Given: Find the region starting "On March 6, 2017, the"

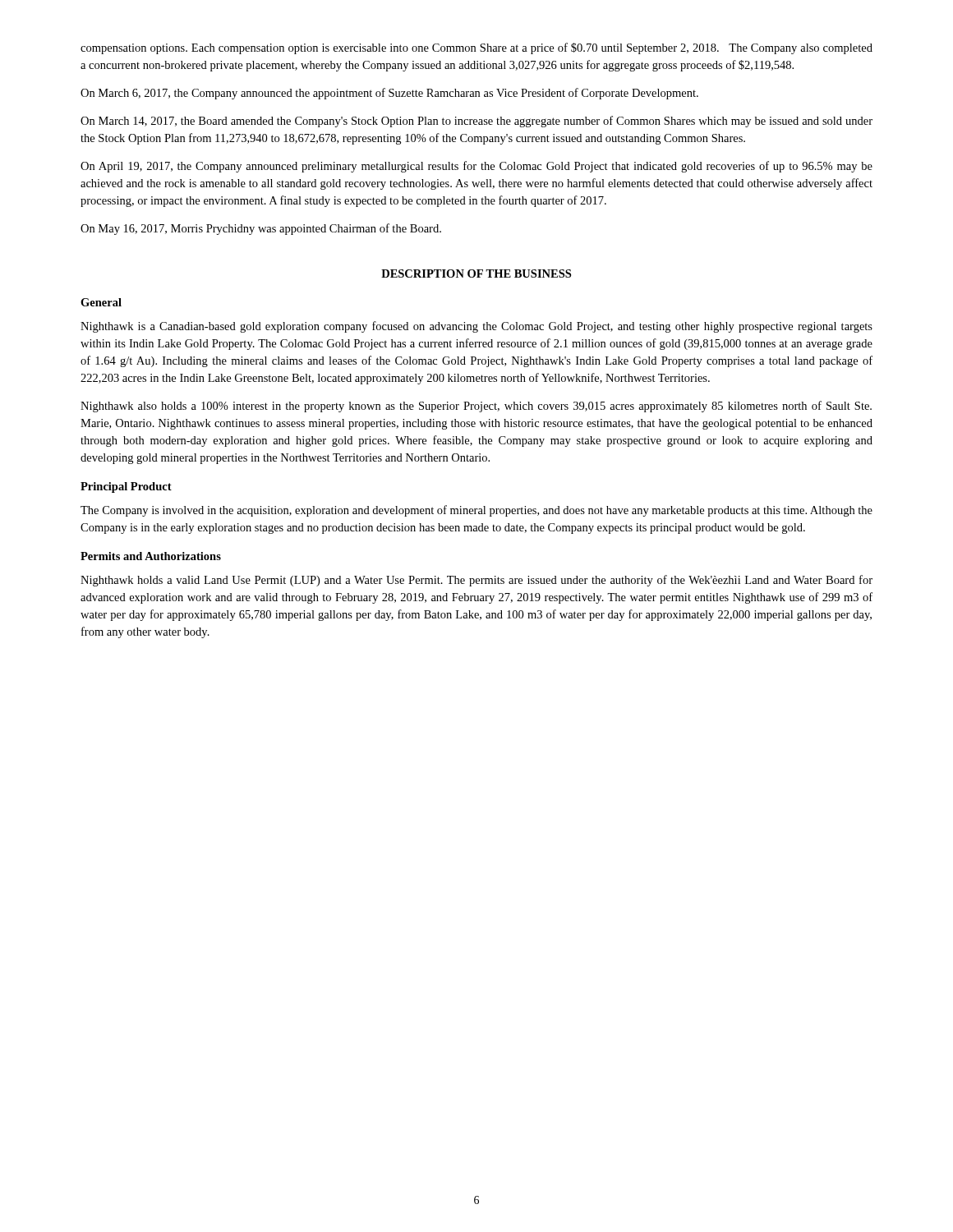Looking at the screenshot, I should [x=390, y=93].
